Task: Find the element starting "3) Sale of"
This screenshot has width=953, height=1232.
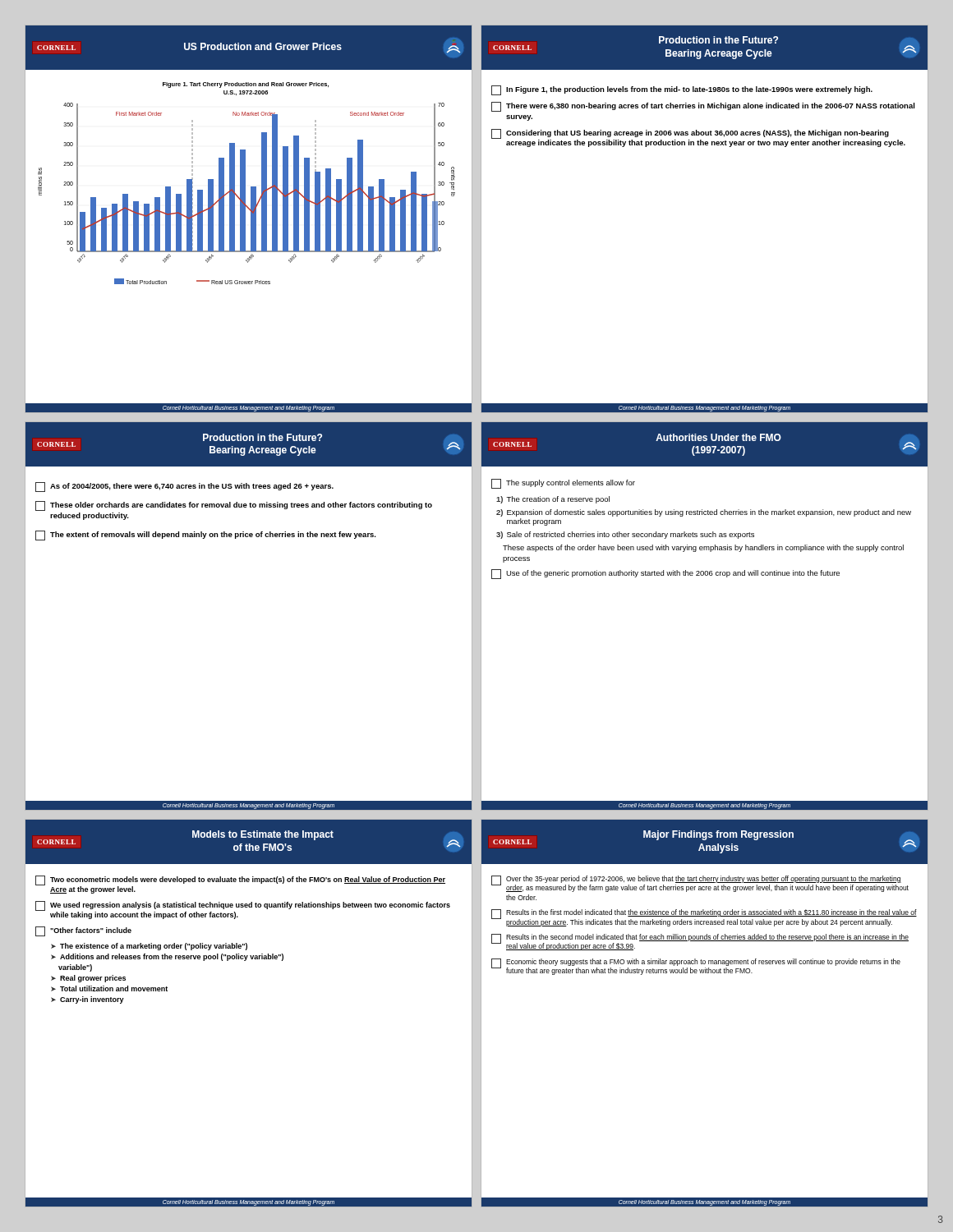Action: 625,535
